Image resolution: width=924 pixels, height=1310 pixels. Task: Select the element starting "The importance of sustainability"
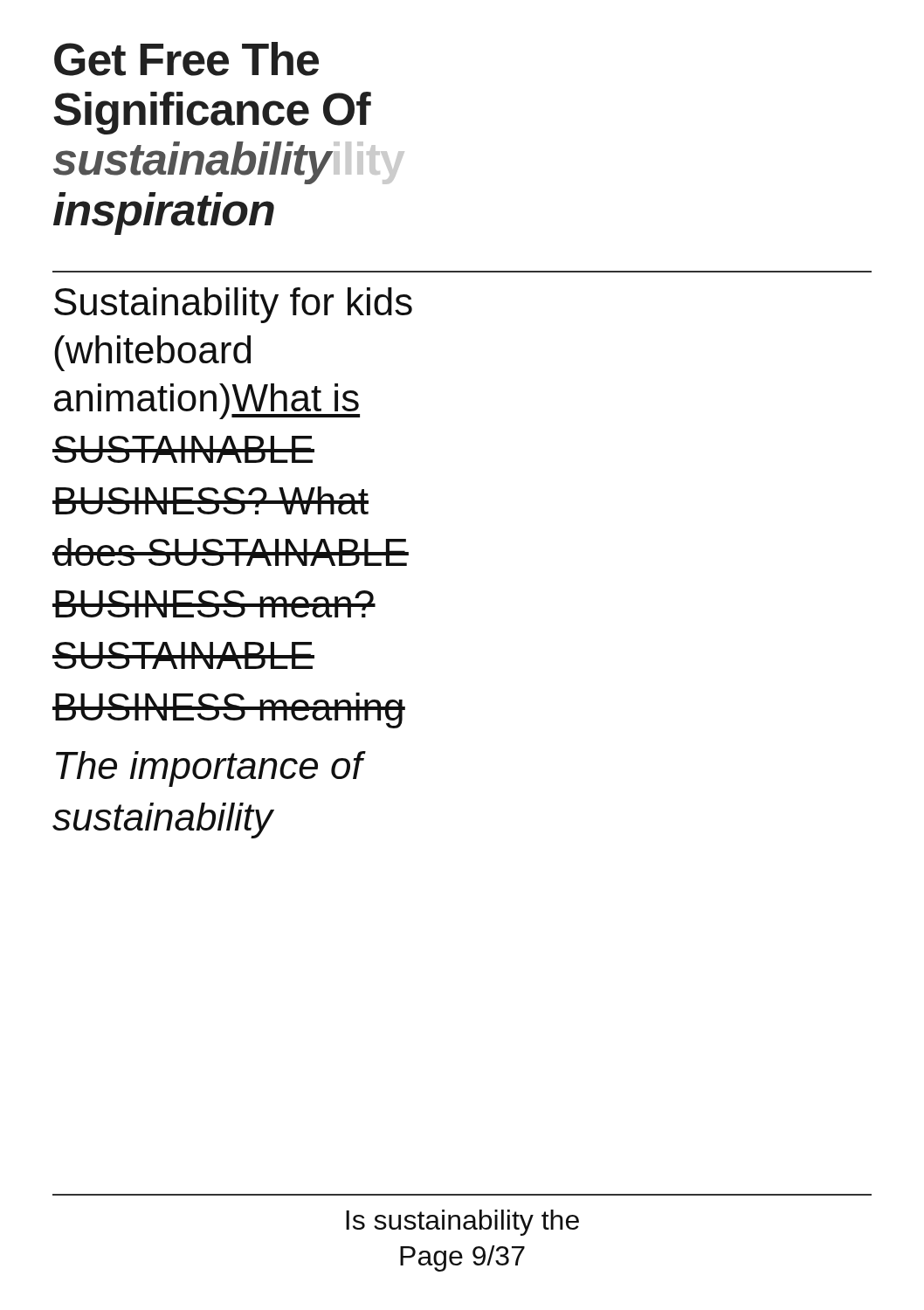pos(211,769)
